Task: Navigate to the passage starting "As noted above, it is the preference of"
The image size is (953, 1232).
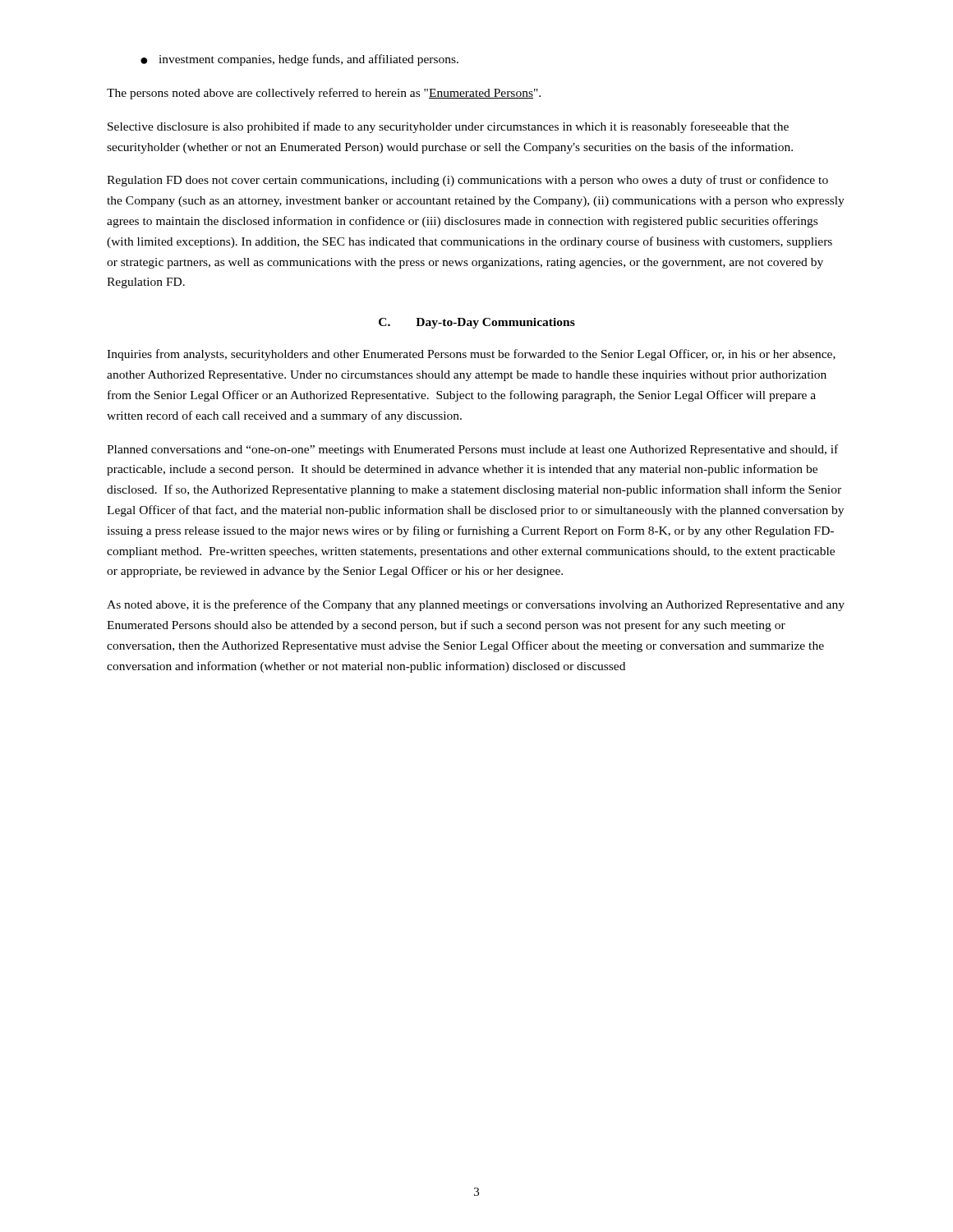Action: 476,635
